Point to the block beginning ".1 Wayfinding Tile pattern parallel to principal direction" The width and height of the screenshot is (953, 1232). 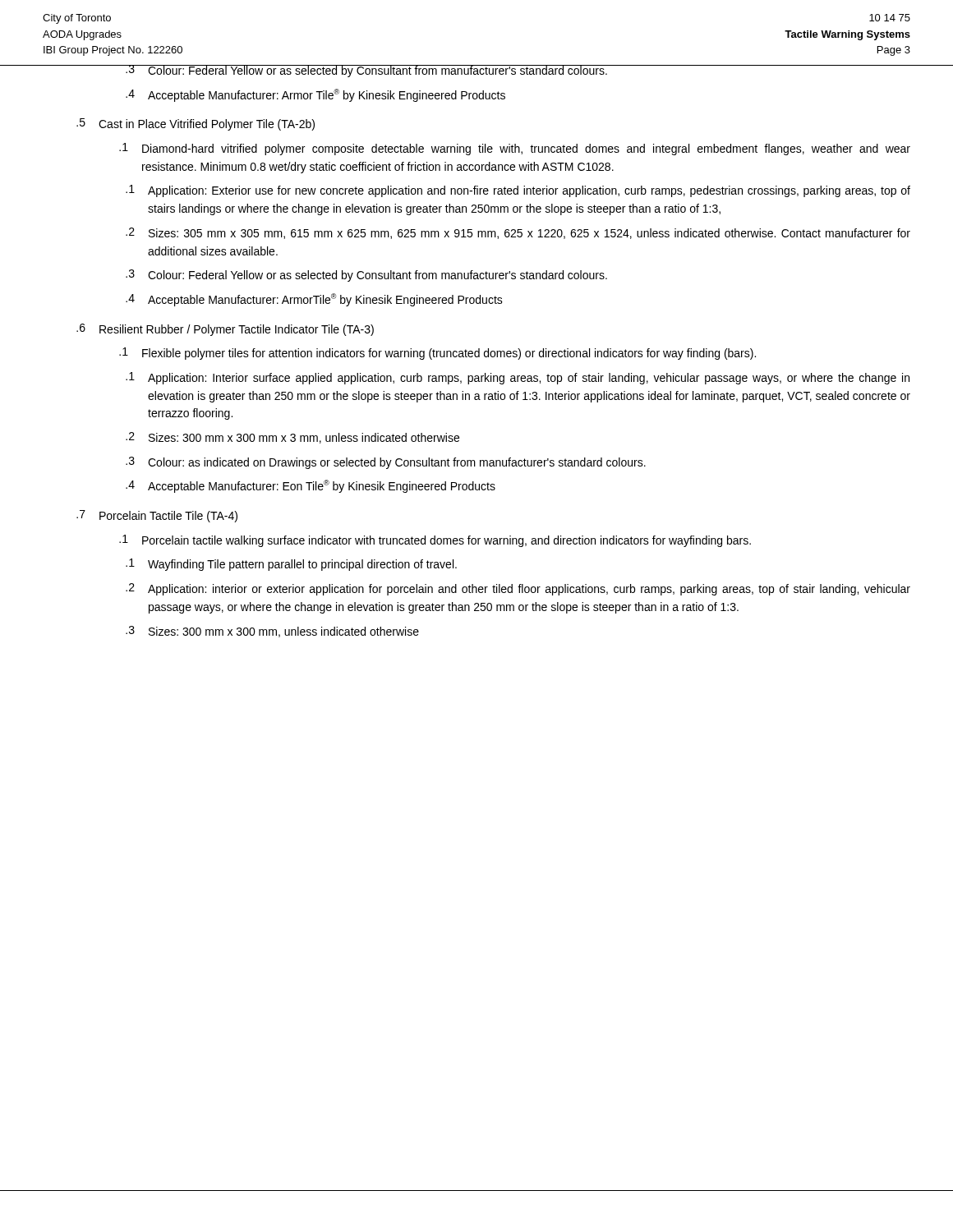coord(291,565)
